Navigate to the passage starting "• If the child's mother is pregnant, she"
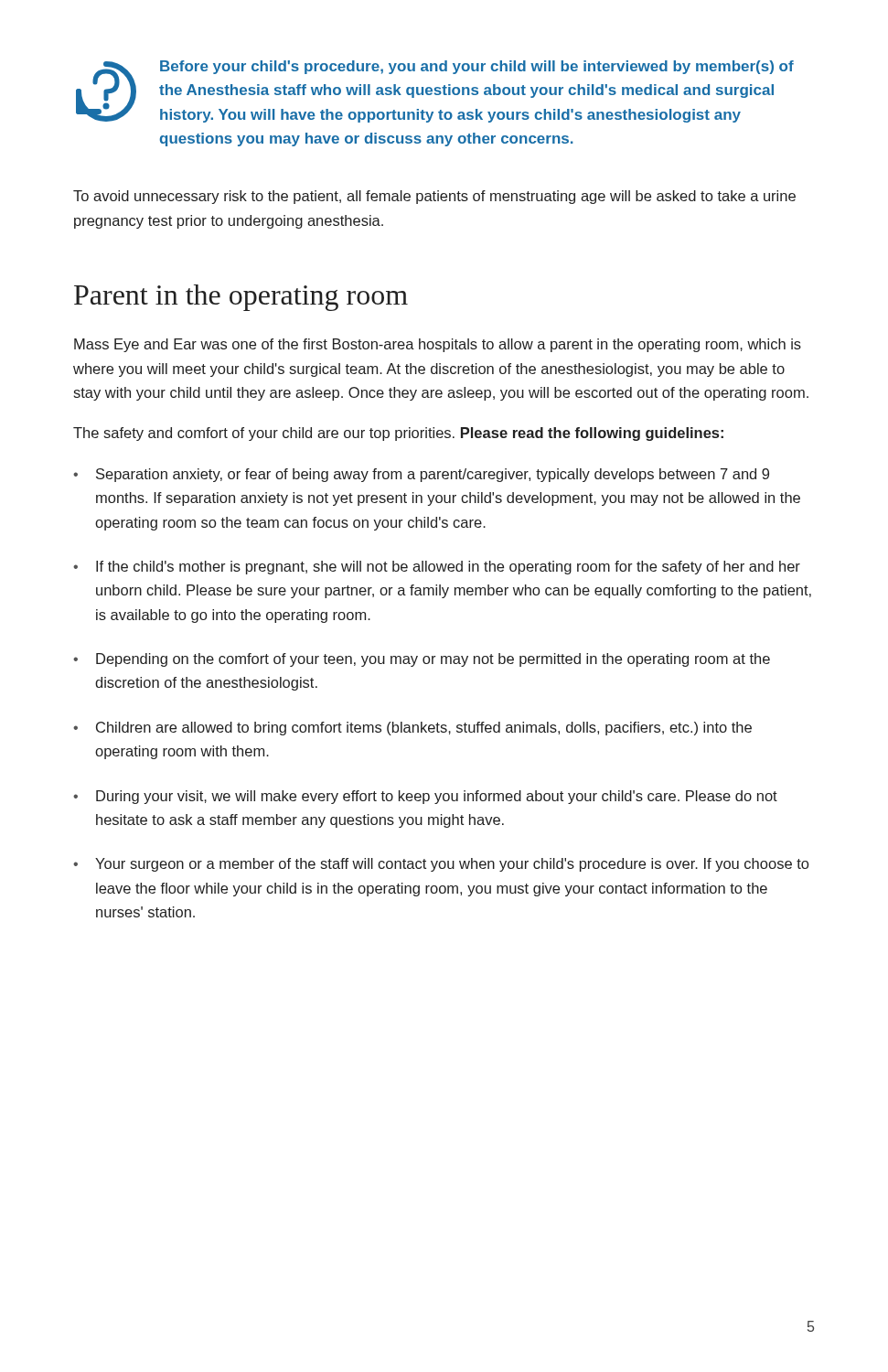 [444, 590]
